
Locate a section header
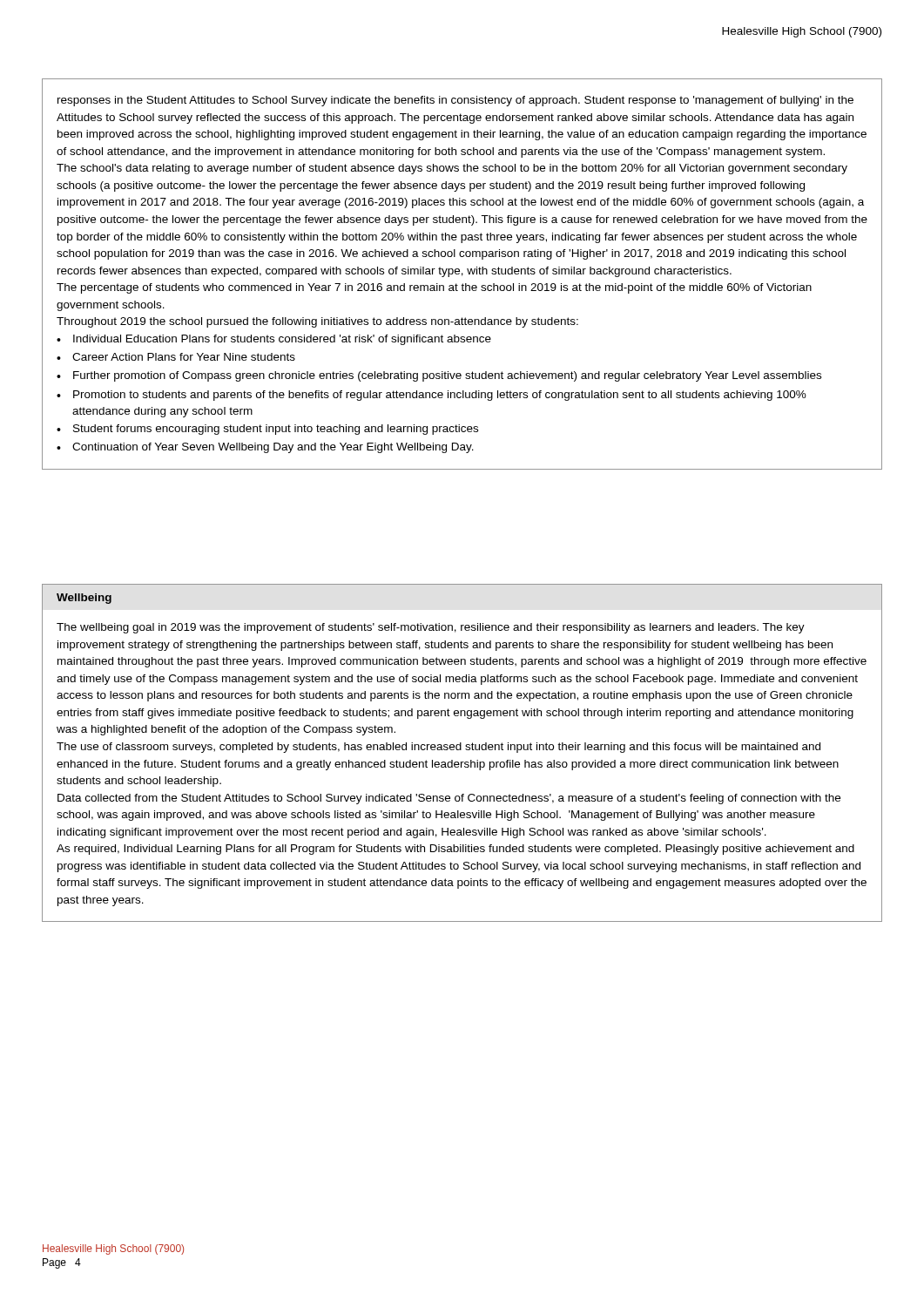point(84,597)
